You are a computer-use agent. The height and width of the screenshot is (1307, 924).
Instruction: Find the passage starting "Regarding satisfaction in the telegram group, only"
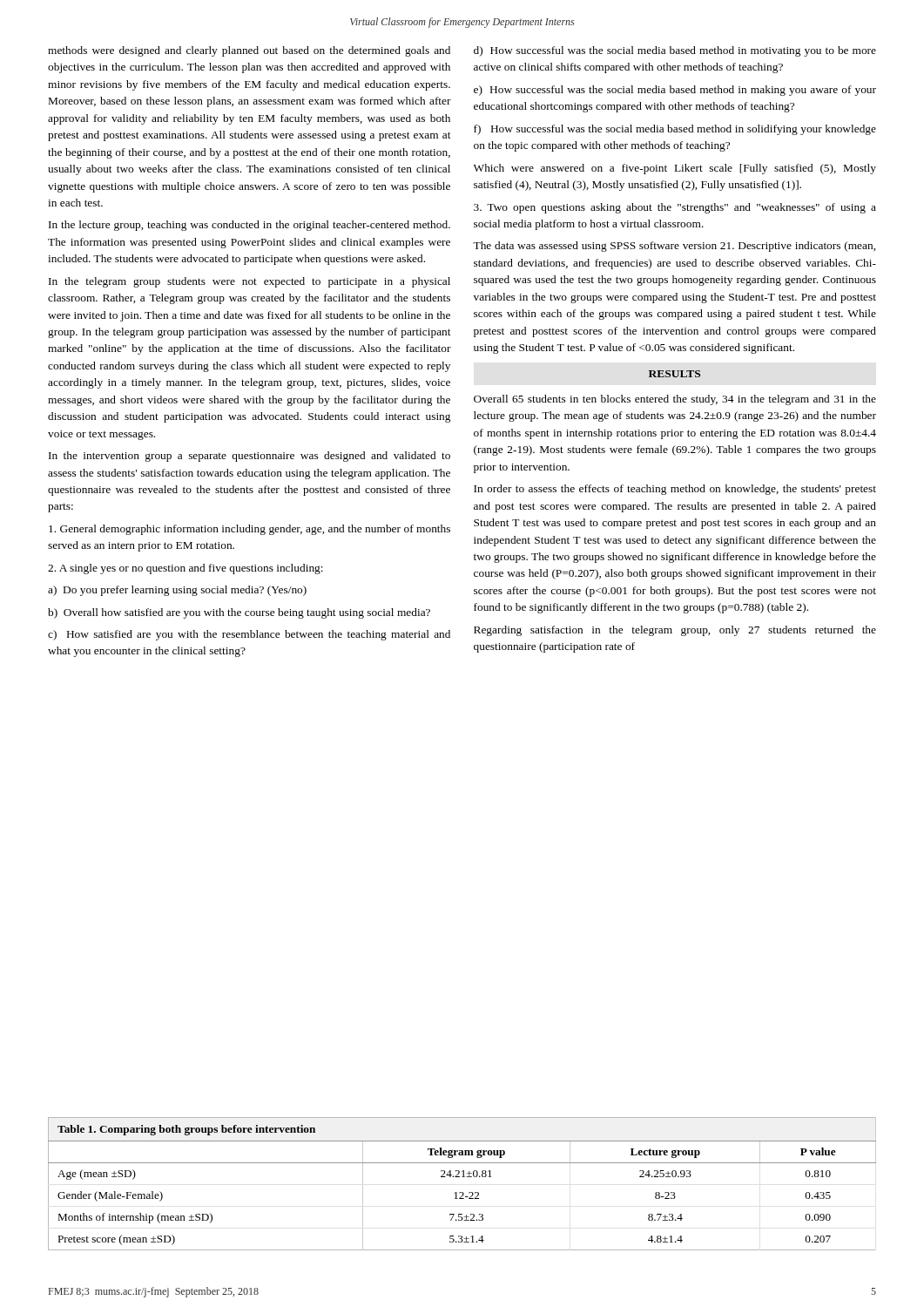coord(675,638)
